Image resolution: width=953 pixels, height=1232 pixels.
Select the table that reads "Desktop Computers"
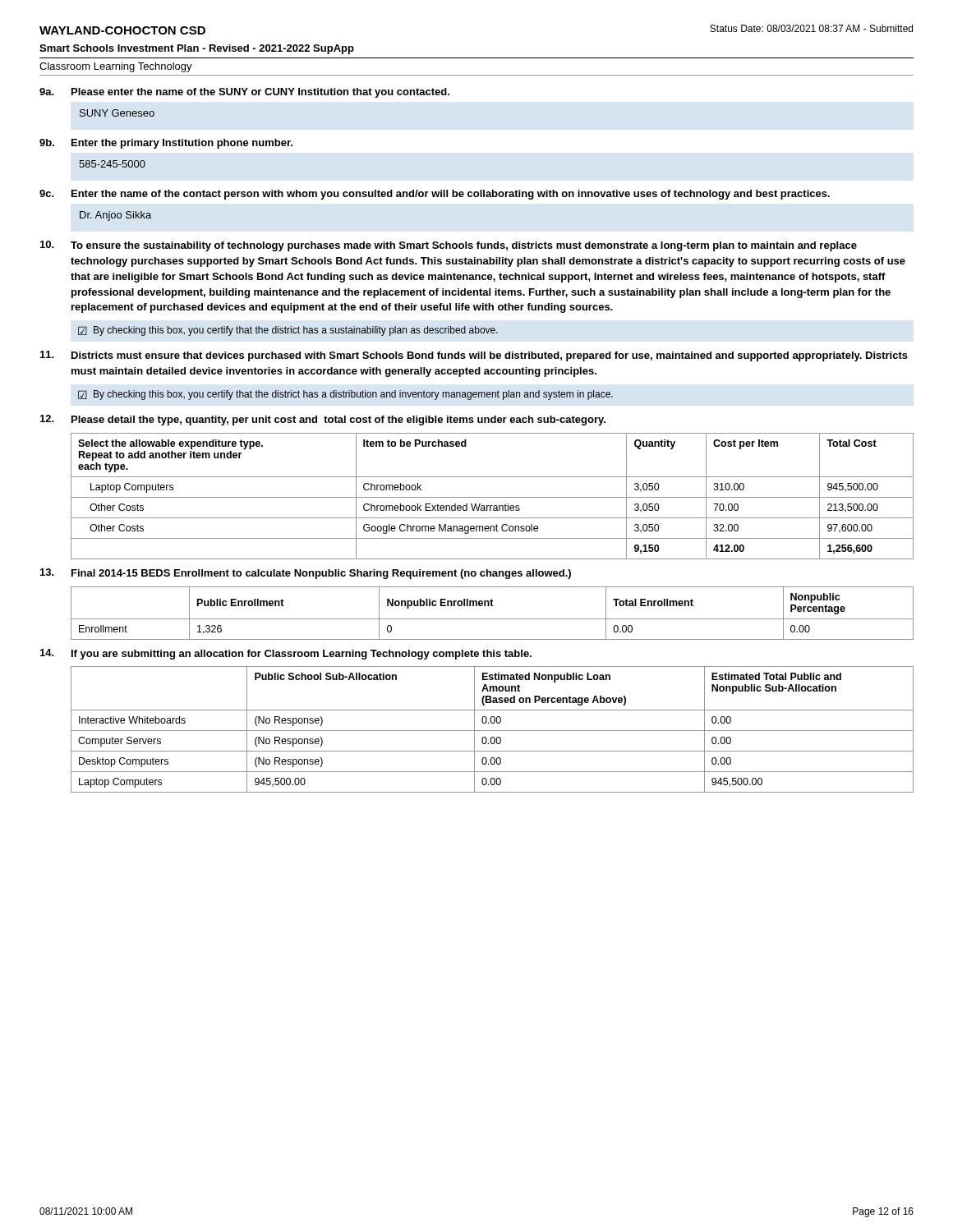tap(492, 730)
